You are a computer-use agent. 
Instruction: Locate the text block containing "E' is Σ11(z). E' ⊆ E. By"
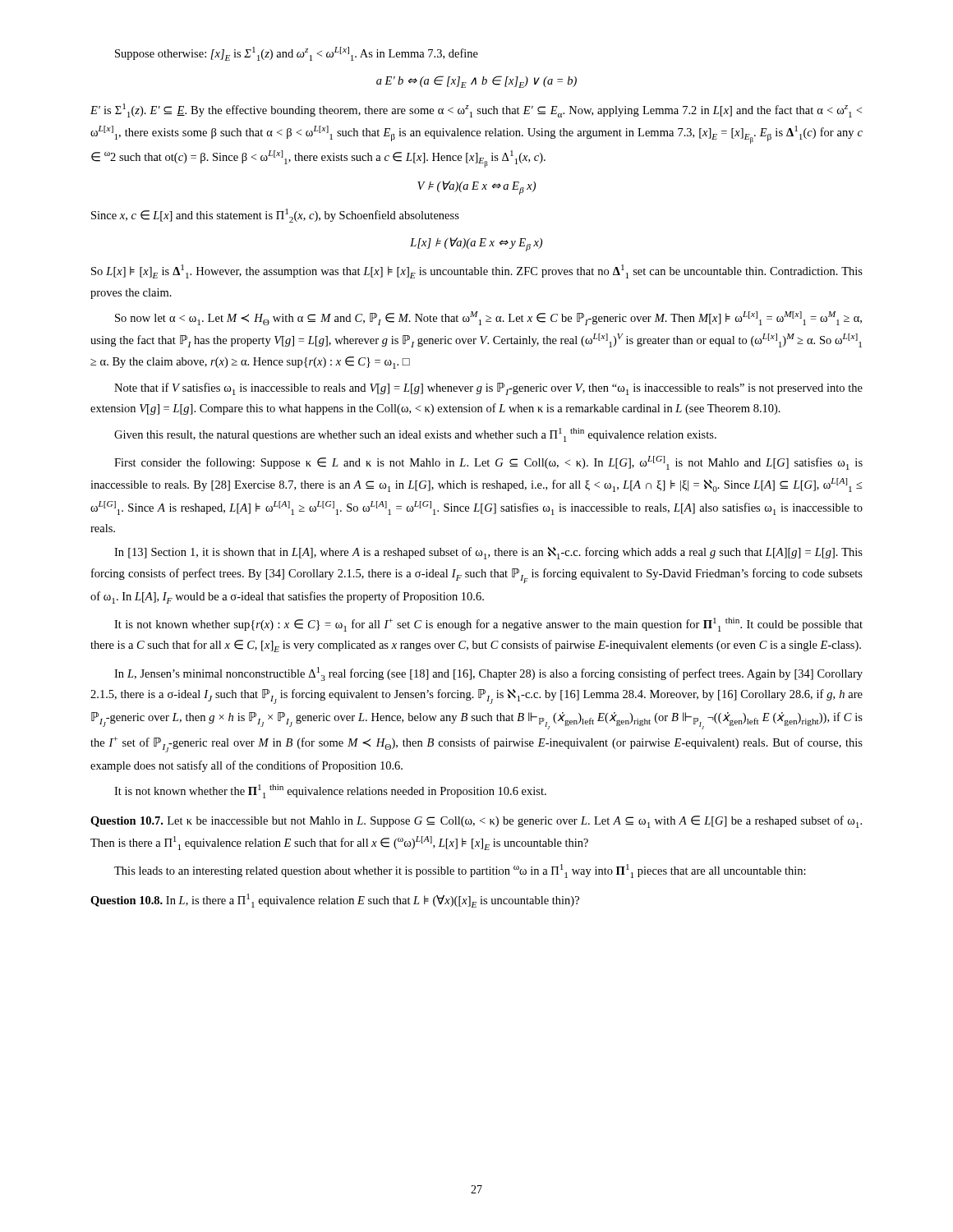click(476, 148)
